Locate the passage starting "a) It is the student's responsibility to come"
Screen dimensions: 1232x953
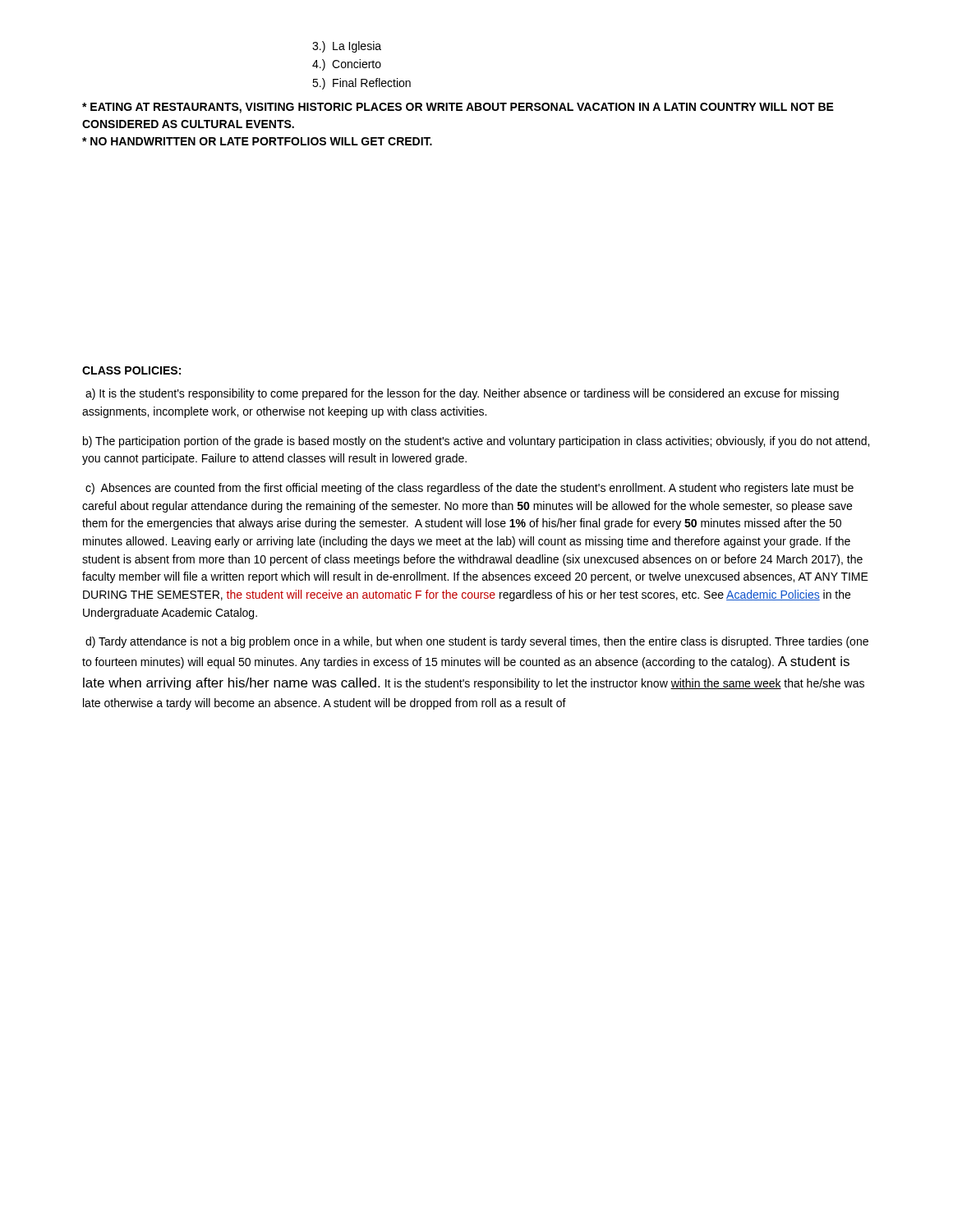[x=461, y=402]
